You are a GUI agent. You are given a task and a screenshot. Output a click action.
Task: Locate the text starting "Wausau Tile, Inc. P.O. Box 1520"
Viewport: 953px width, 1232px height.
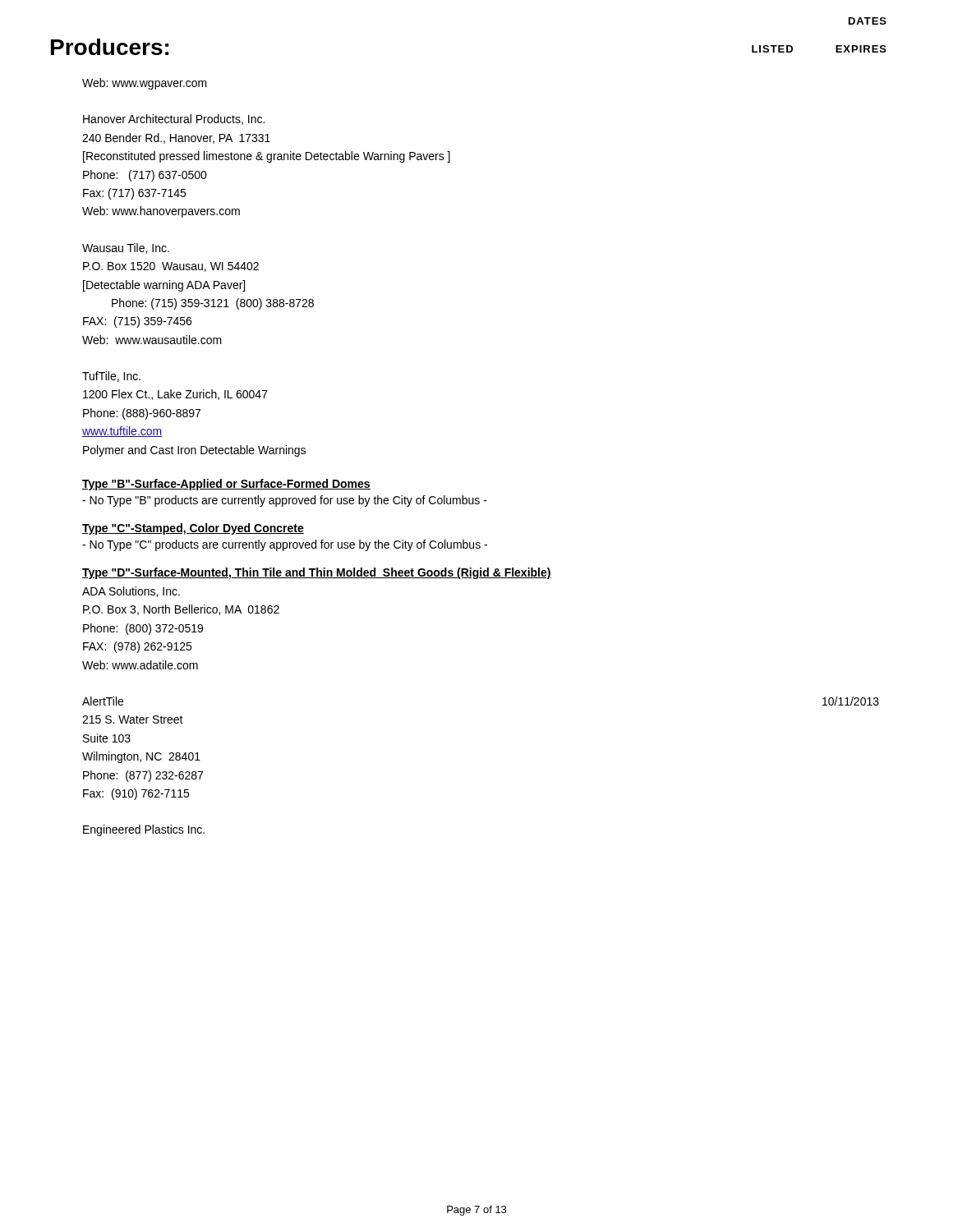(198, 294)
